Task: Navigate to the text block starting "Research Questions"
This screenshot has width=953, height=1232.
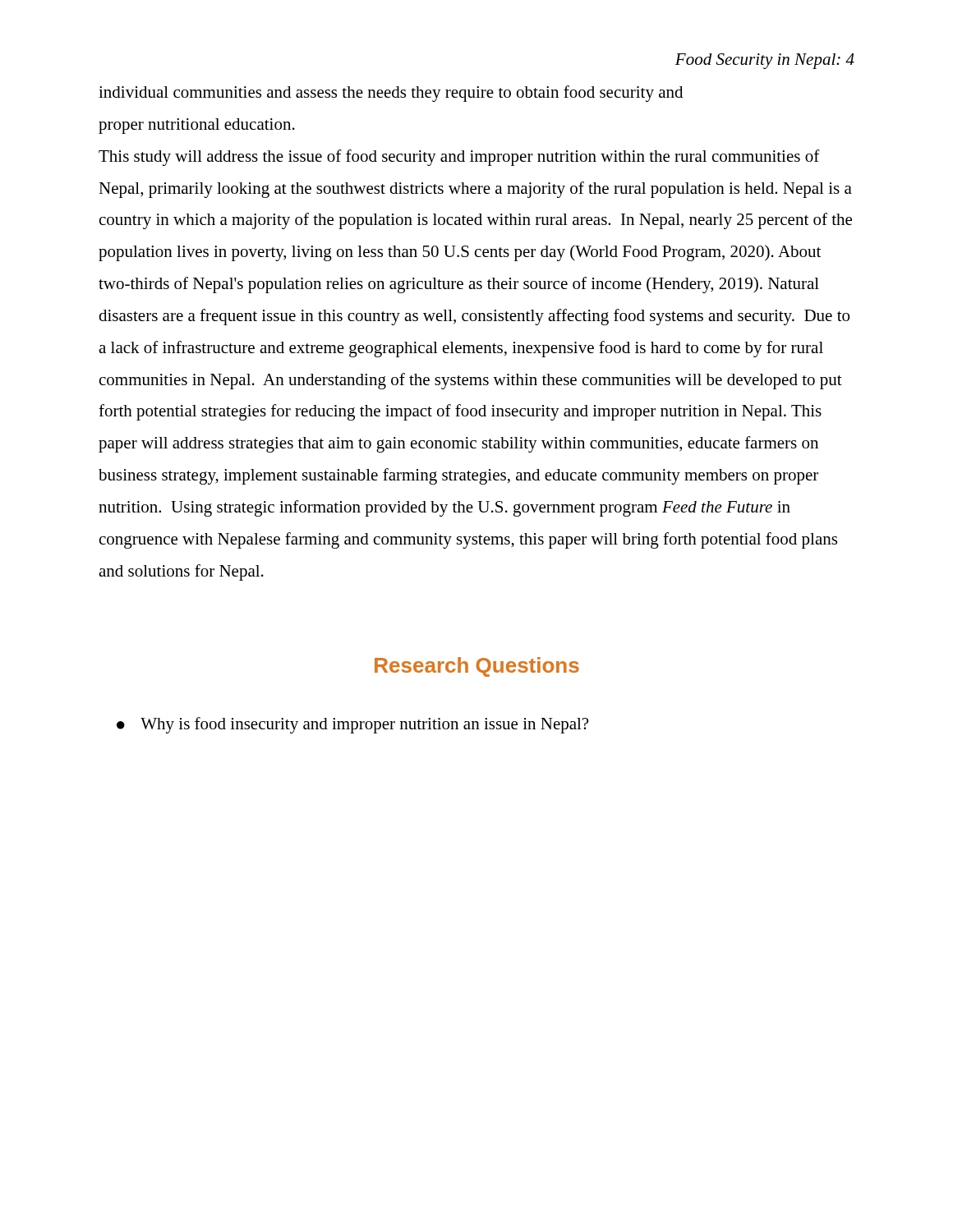Action: point(476,665)
